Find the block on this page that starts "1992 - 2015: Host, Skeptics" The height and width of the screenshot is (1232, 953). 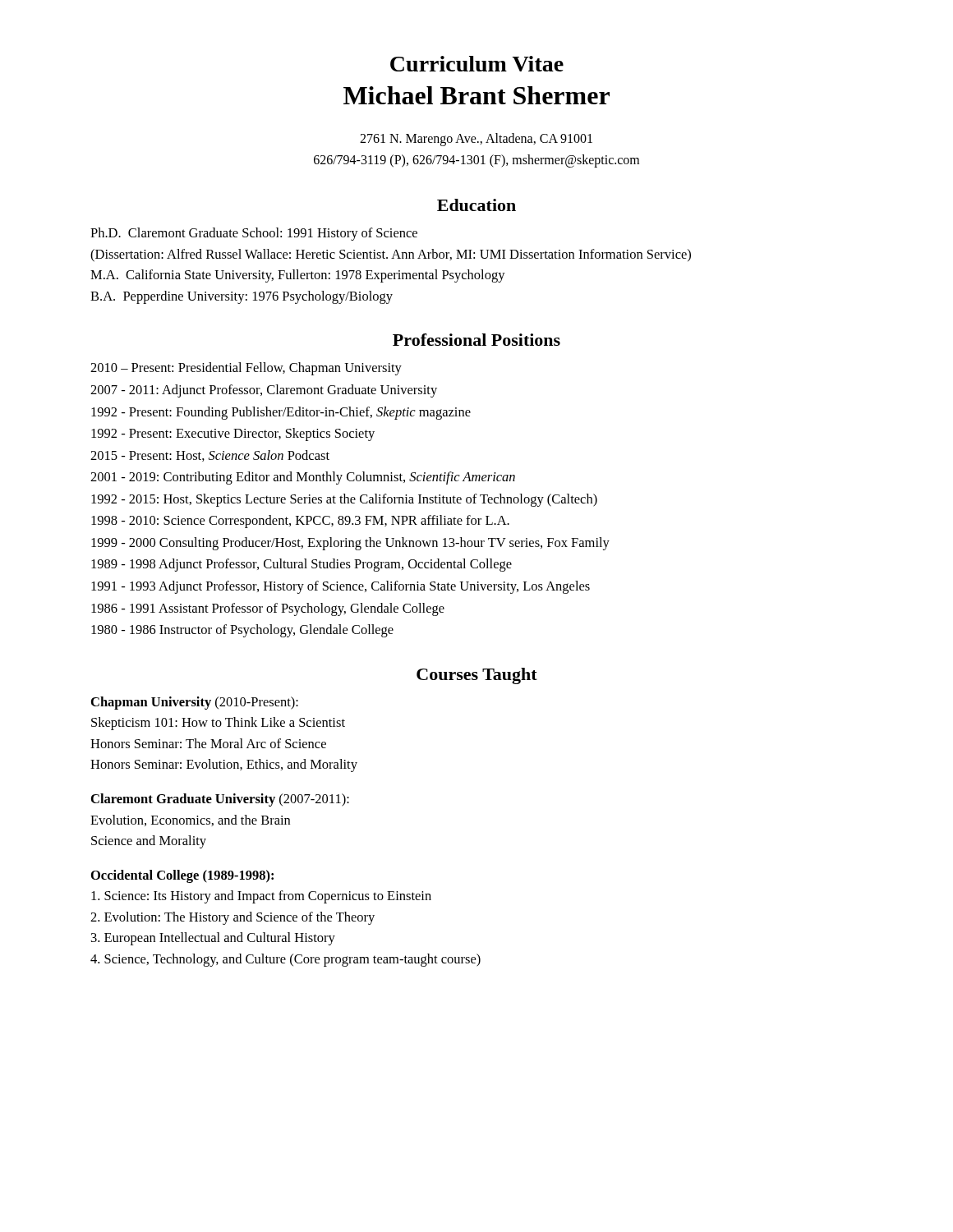click(344, 499)
